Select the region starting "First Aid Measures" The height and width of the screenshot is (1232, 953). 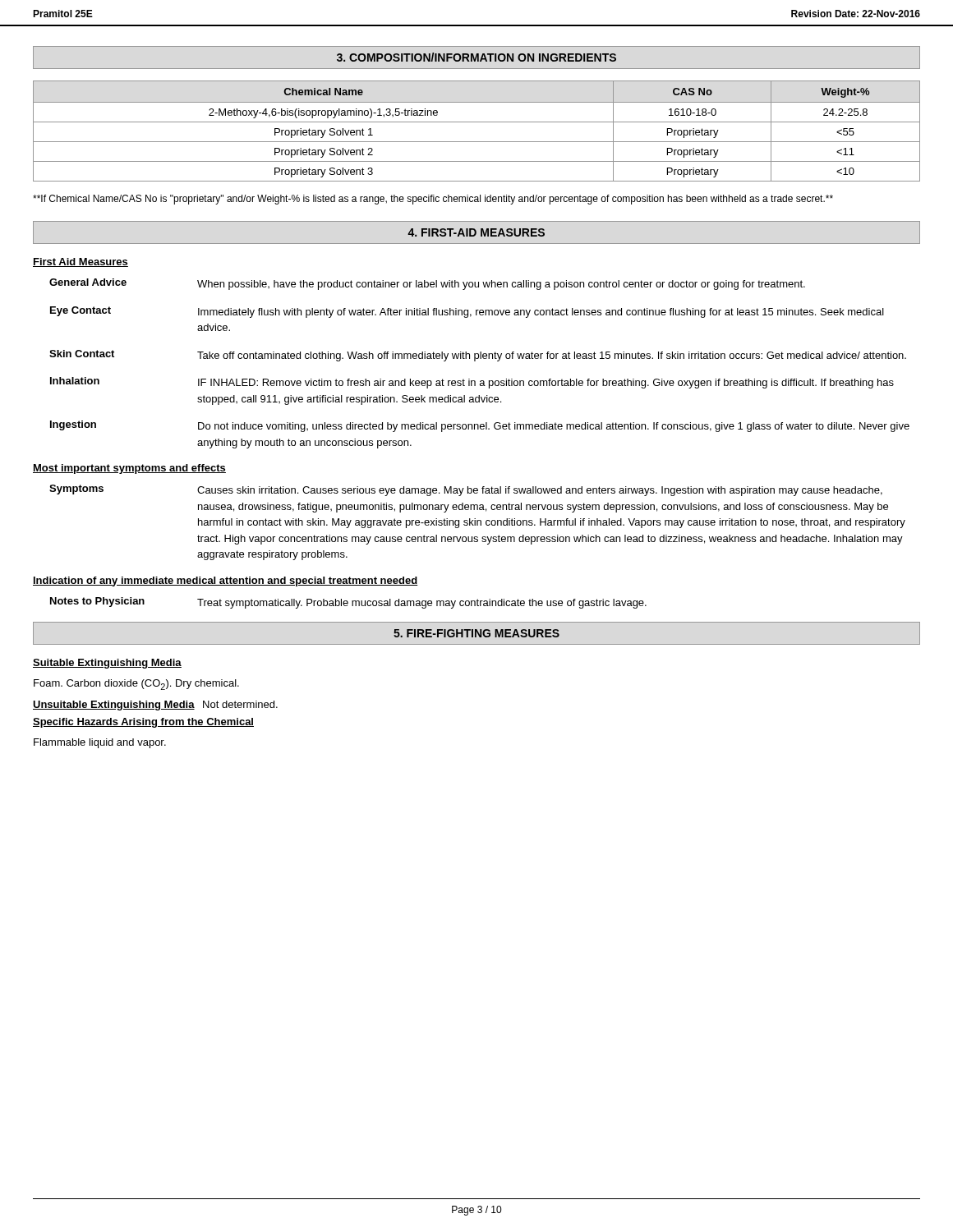(80, 262)
